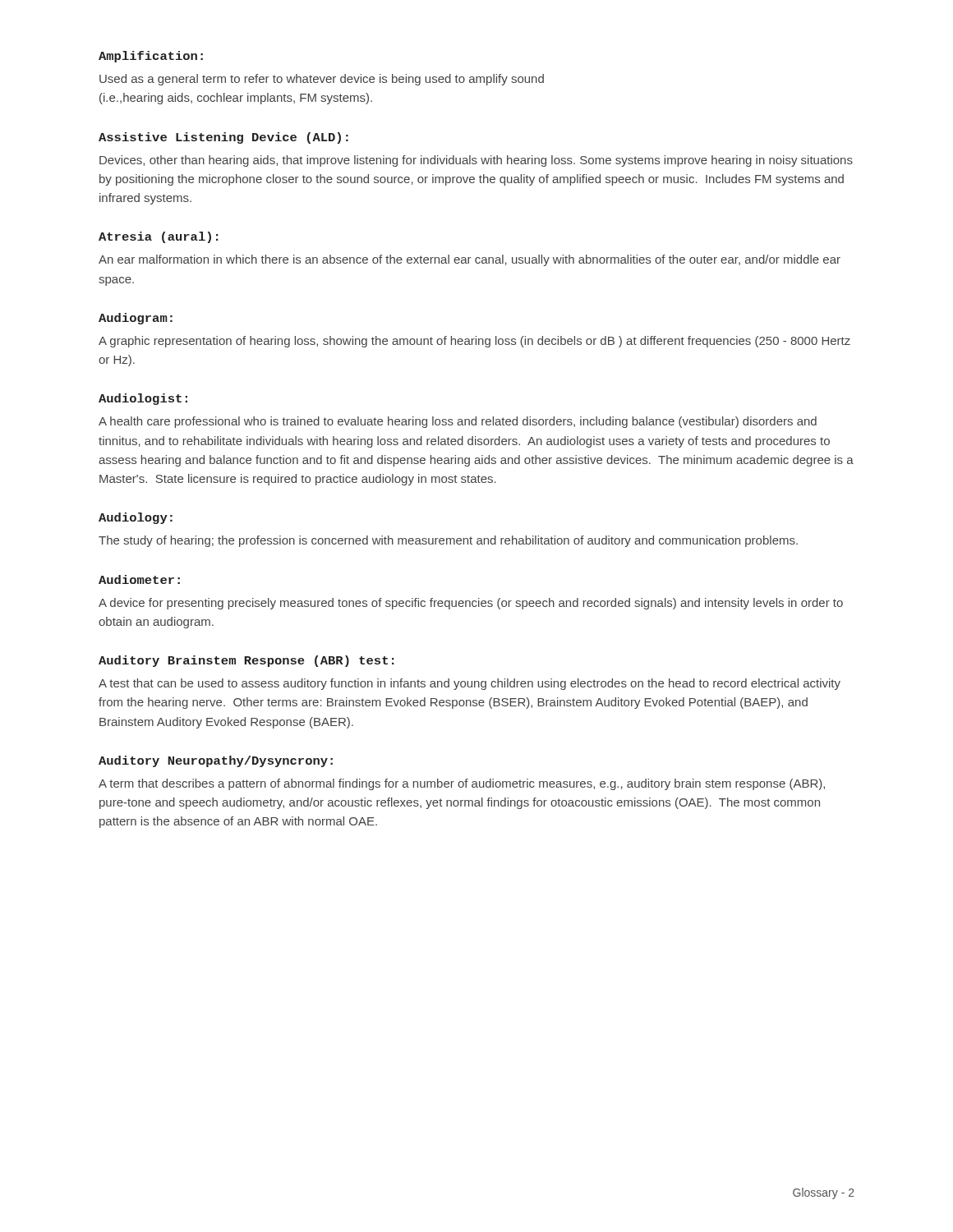This screenshot has width=953, height=1232.
Task: Point to the block starting "A term that describes a pattern of"
Action: click(476, 802)
